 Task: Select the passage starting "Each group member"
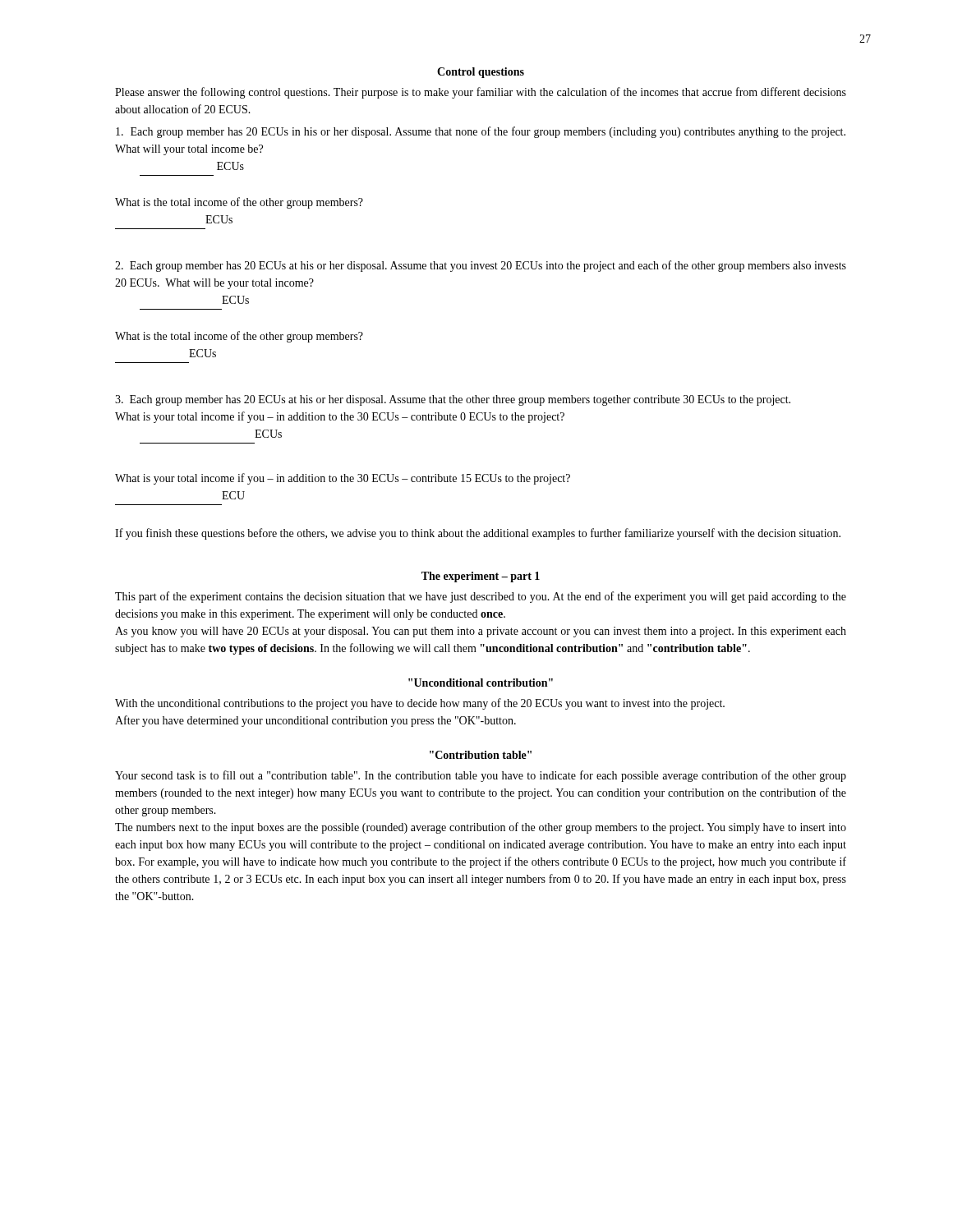481,132
